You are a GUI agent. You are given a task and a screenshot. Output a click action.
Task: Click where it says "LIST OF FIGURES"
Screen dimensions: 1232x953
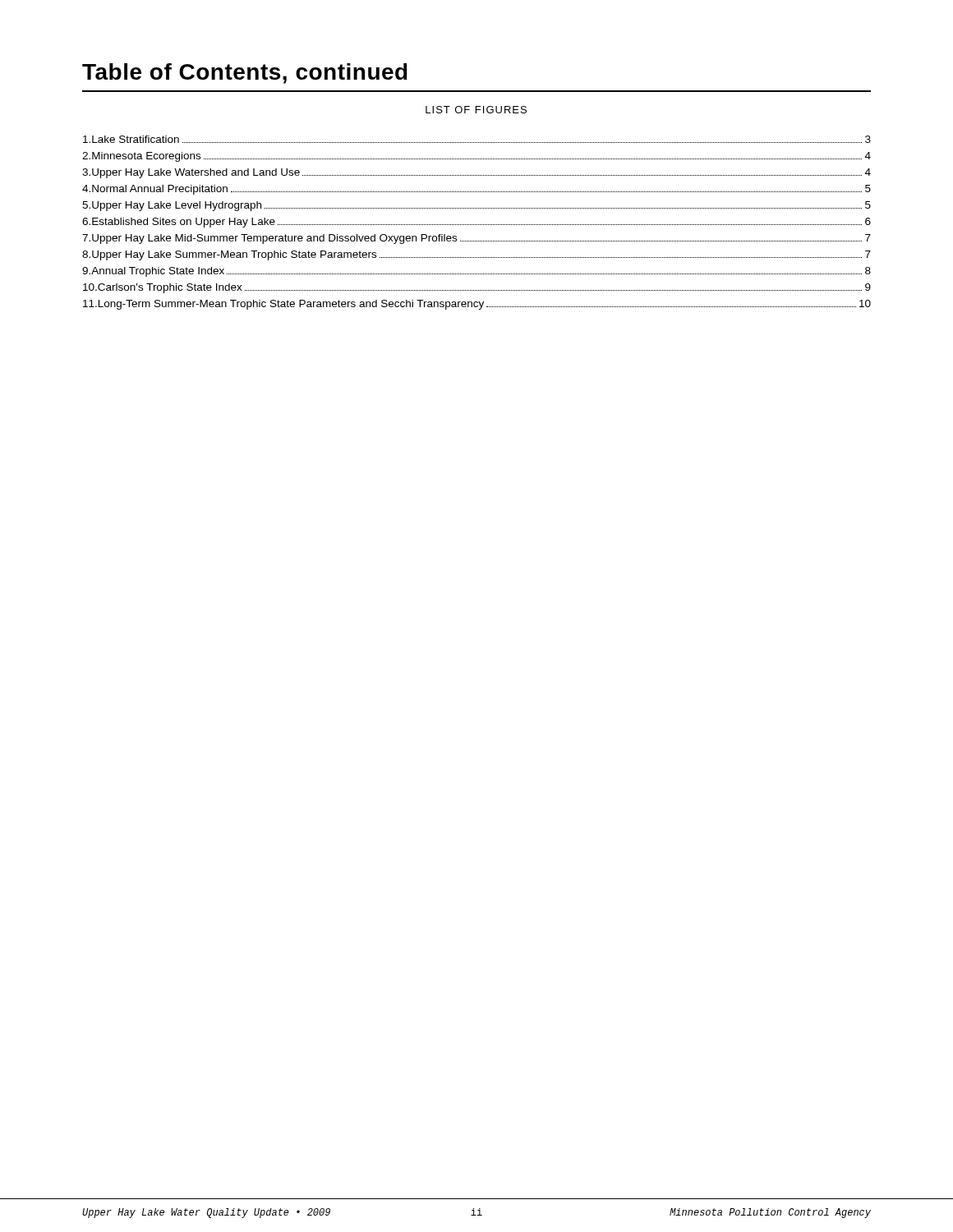(x=476, y=110)
